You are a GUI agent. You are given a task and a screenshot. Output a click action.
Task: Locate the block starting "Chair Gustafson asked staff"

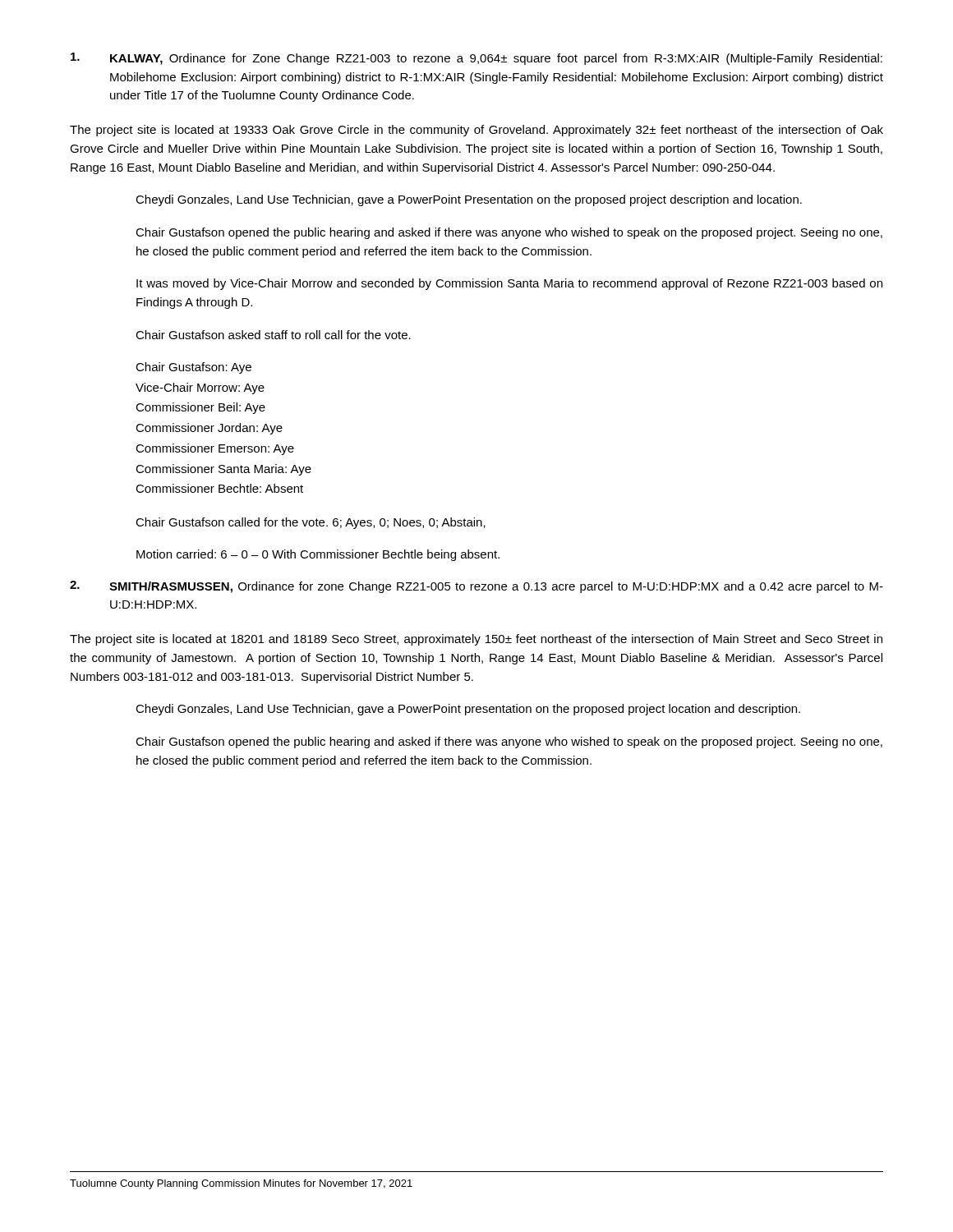click(273, 334)
